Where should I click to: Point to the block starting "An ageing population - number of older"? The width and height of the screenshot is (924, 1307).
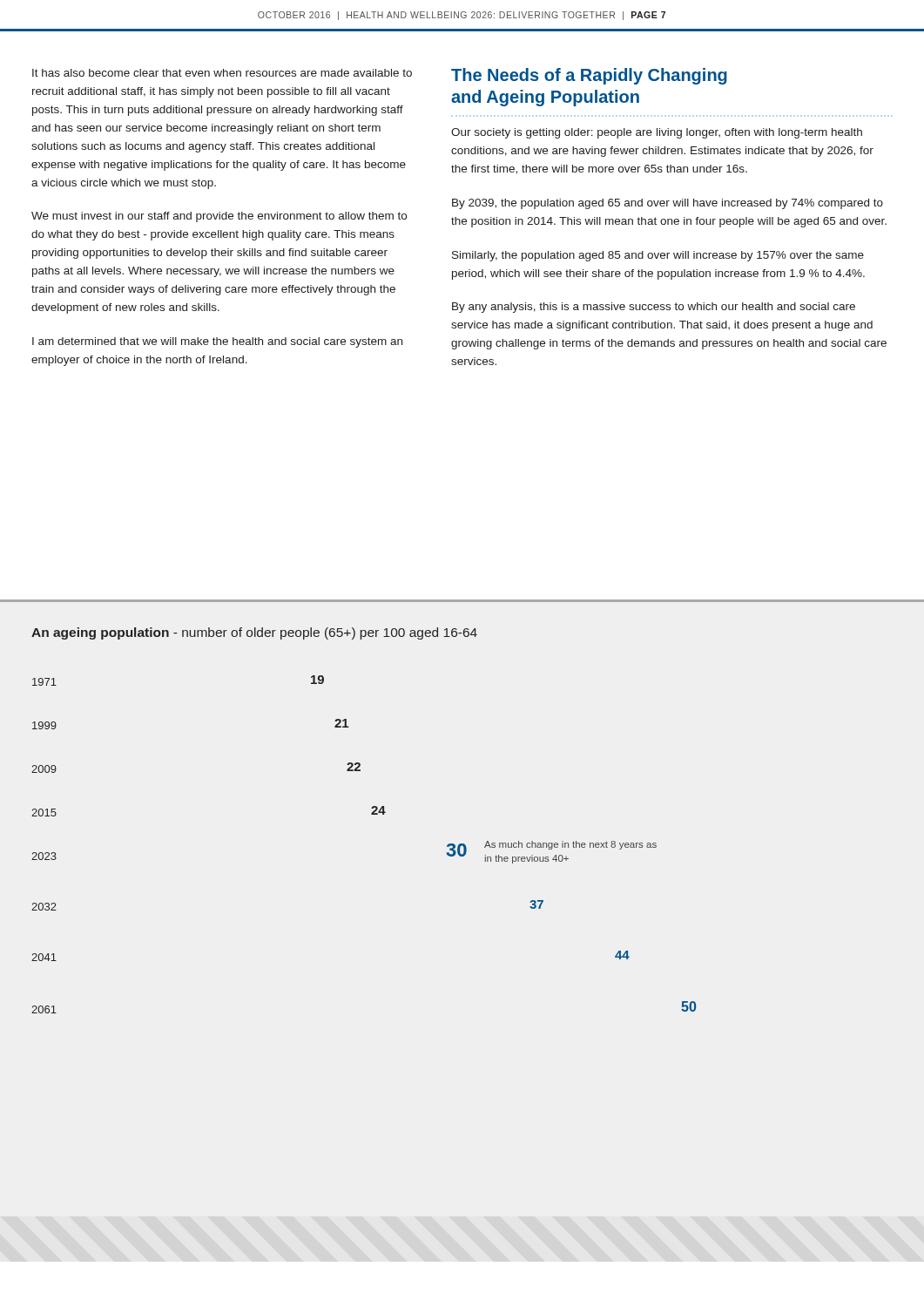[x=254, y=632]
